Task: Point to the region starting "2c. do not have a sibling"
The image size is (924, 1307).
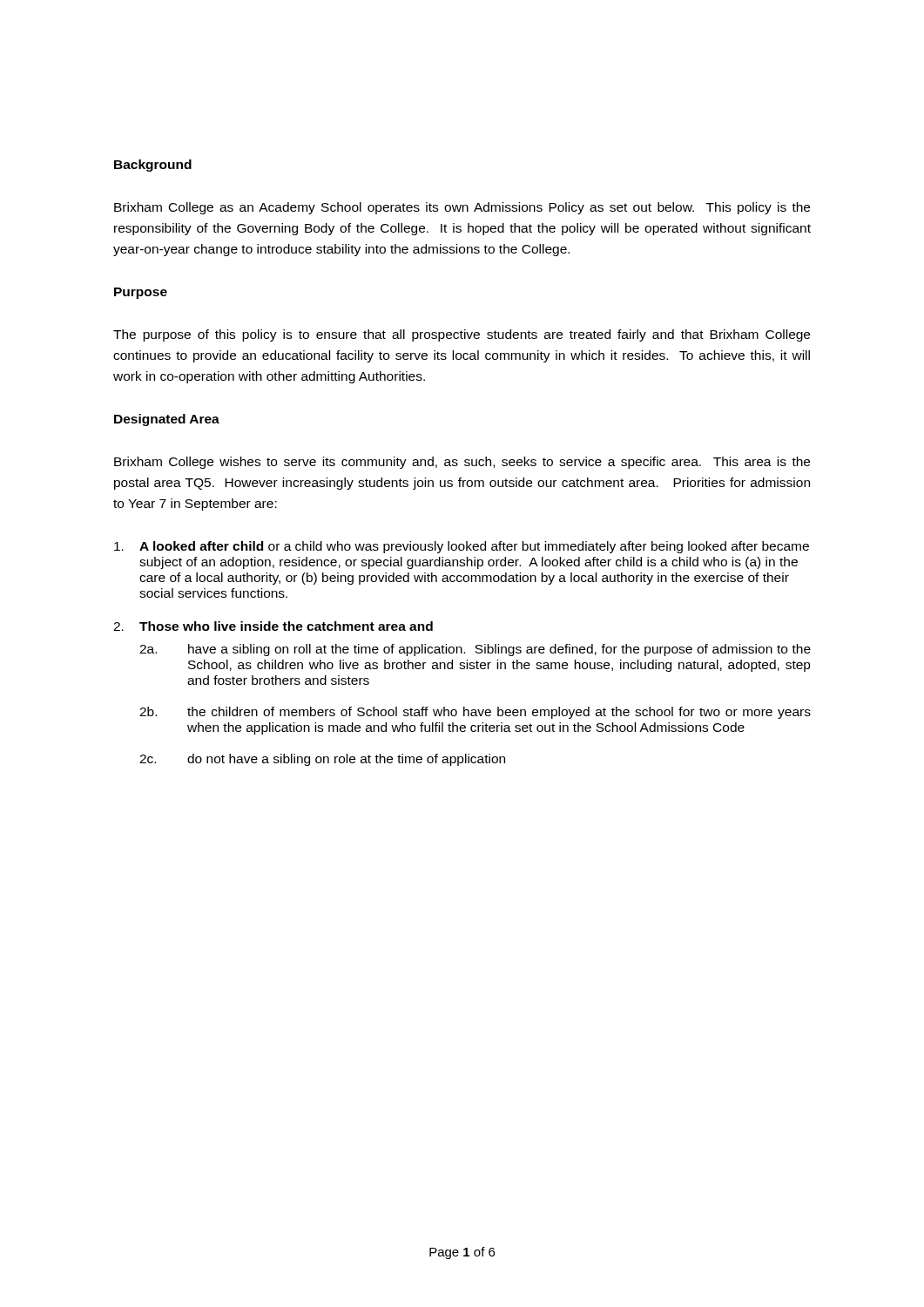Action: pos(475,759)
